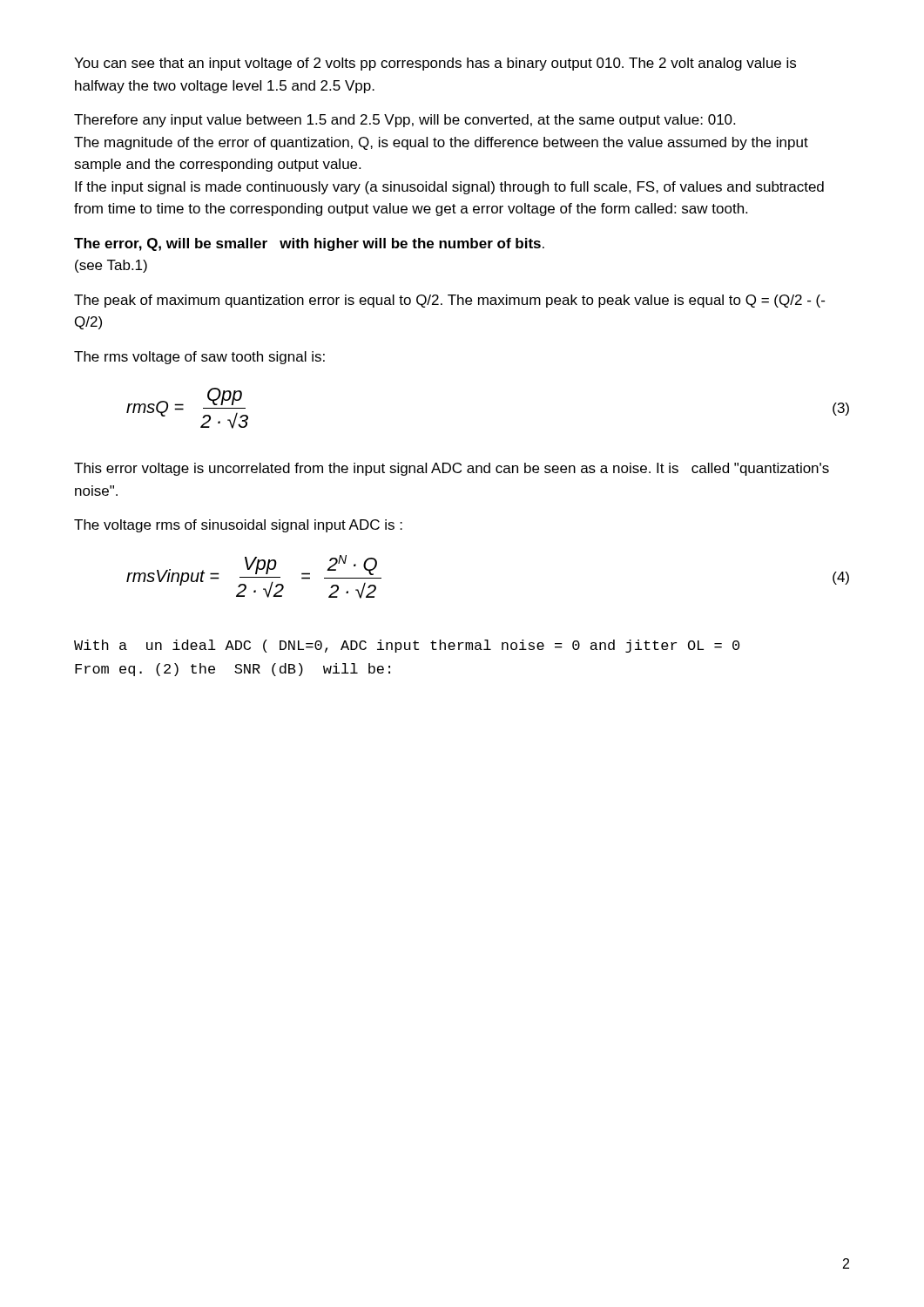Navigate to the element starting "This error voltage is"
Viewport: 924px width, 1307px height.
click(x=462, y=480)
